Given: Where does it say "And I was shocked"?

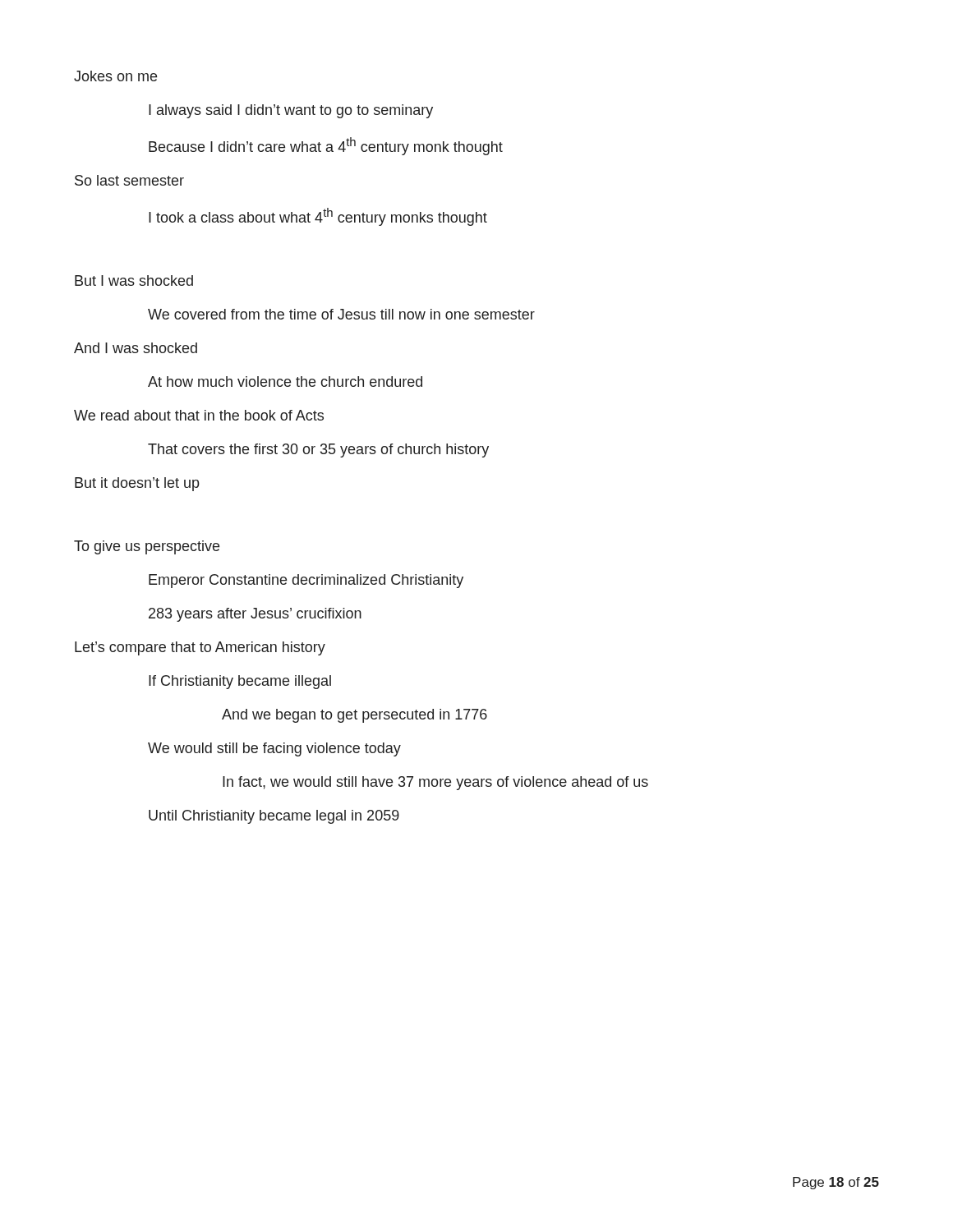Looking at the screenshot, I should point(136,348).
